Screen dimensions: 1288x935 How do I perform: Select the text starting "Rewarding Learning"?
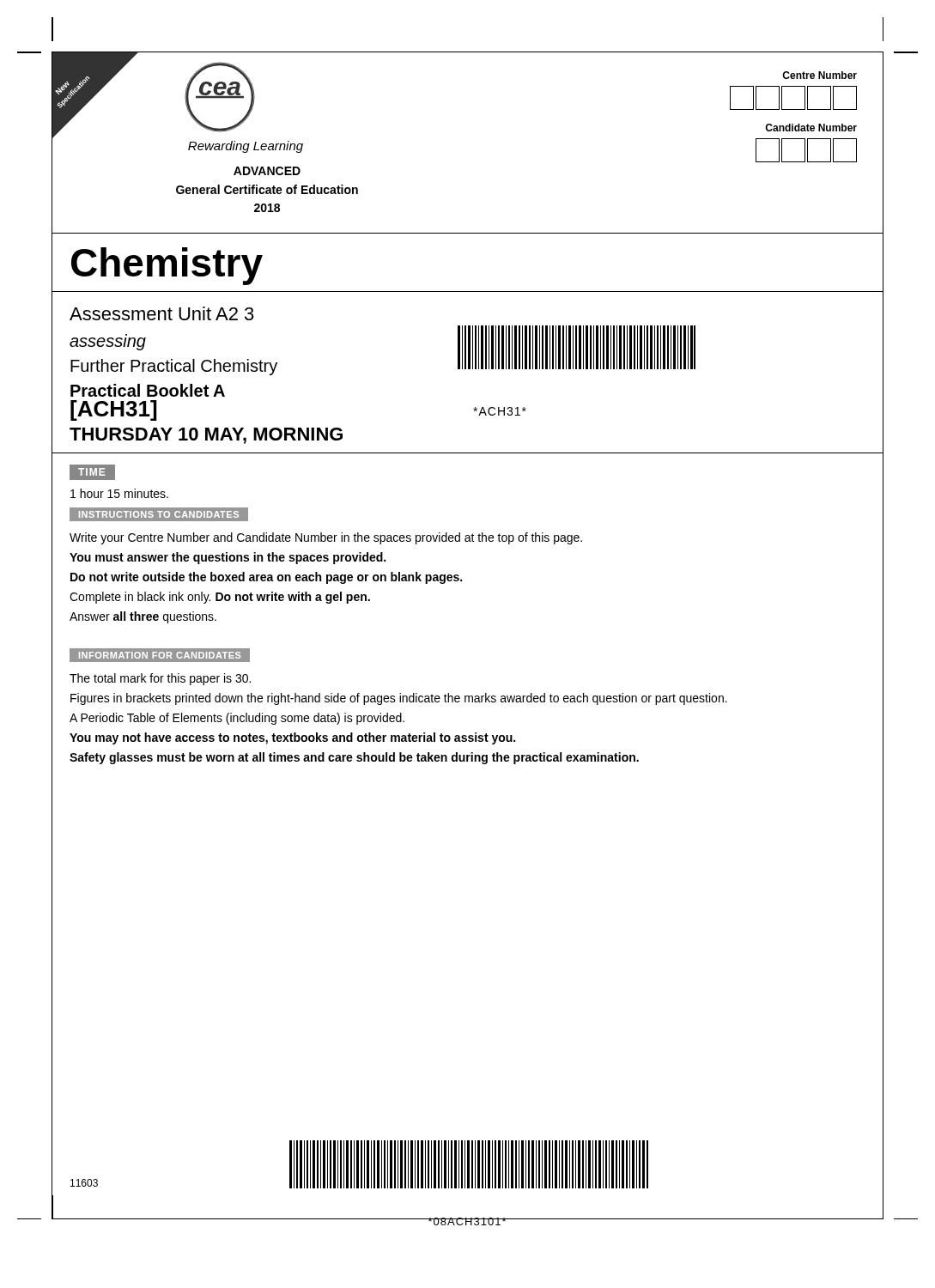pyautogui.click(x=246, y=146)
